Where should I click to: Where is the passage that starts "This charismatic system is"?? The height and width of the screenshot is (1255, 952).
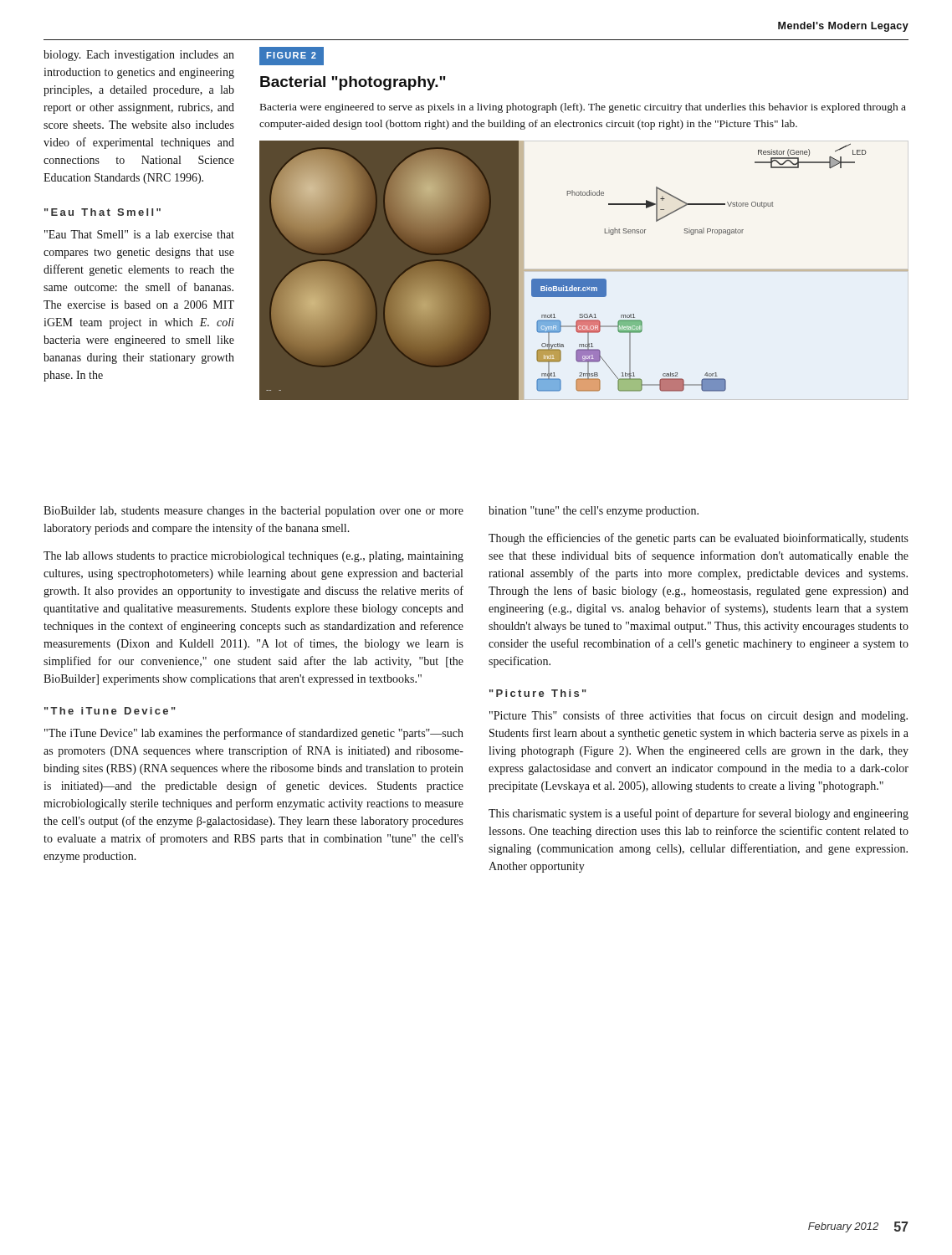point(699,840)
